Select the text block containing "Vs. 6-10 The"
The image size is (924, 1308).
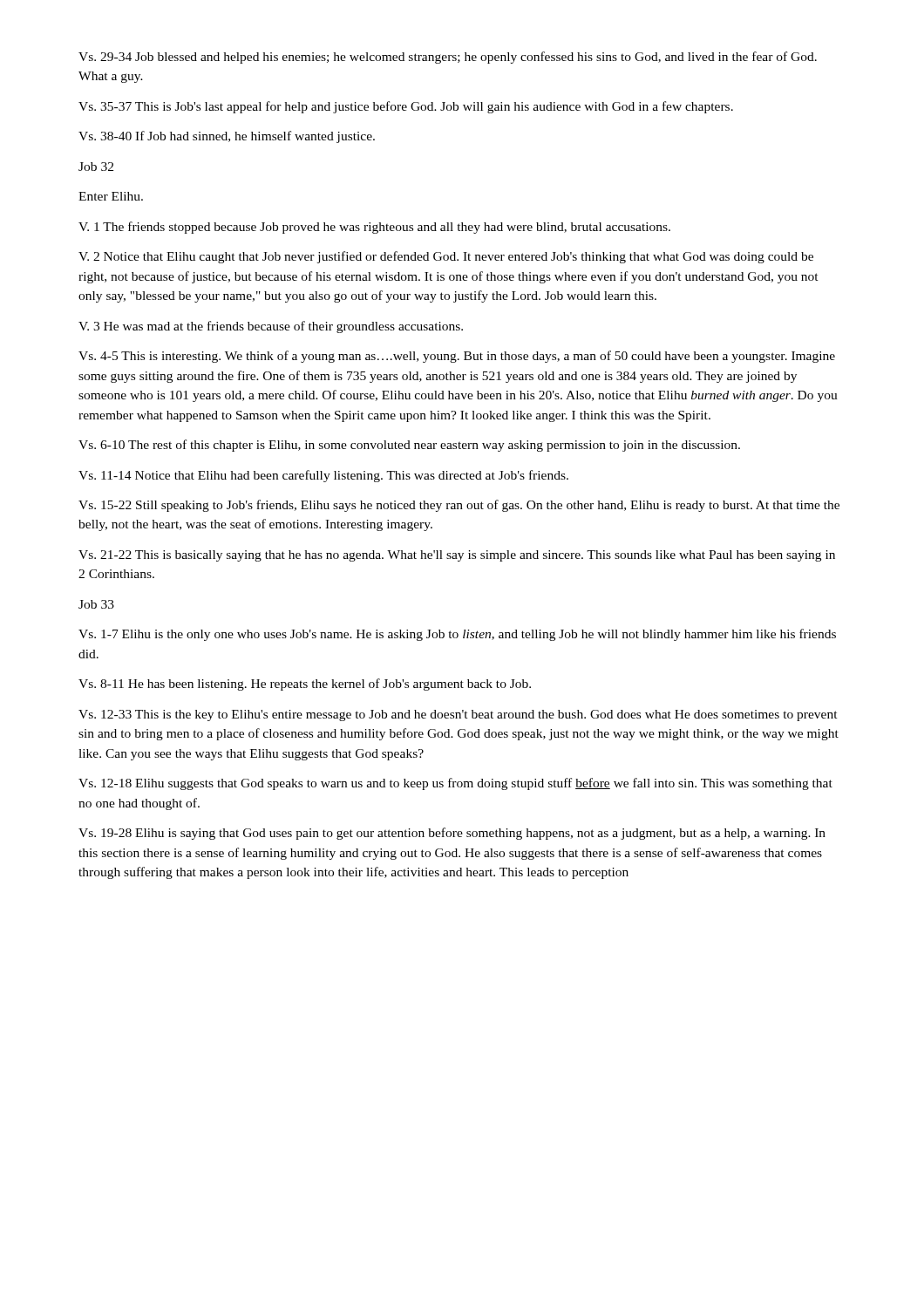(x=410, y=444)
